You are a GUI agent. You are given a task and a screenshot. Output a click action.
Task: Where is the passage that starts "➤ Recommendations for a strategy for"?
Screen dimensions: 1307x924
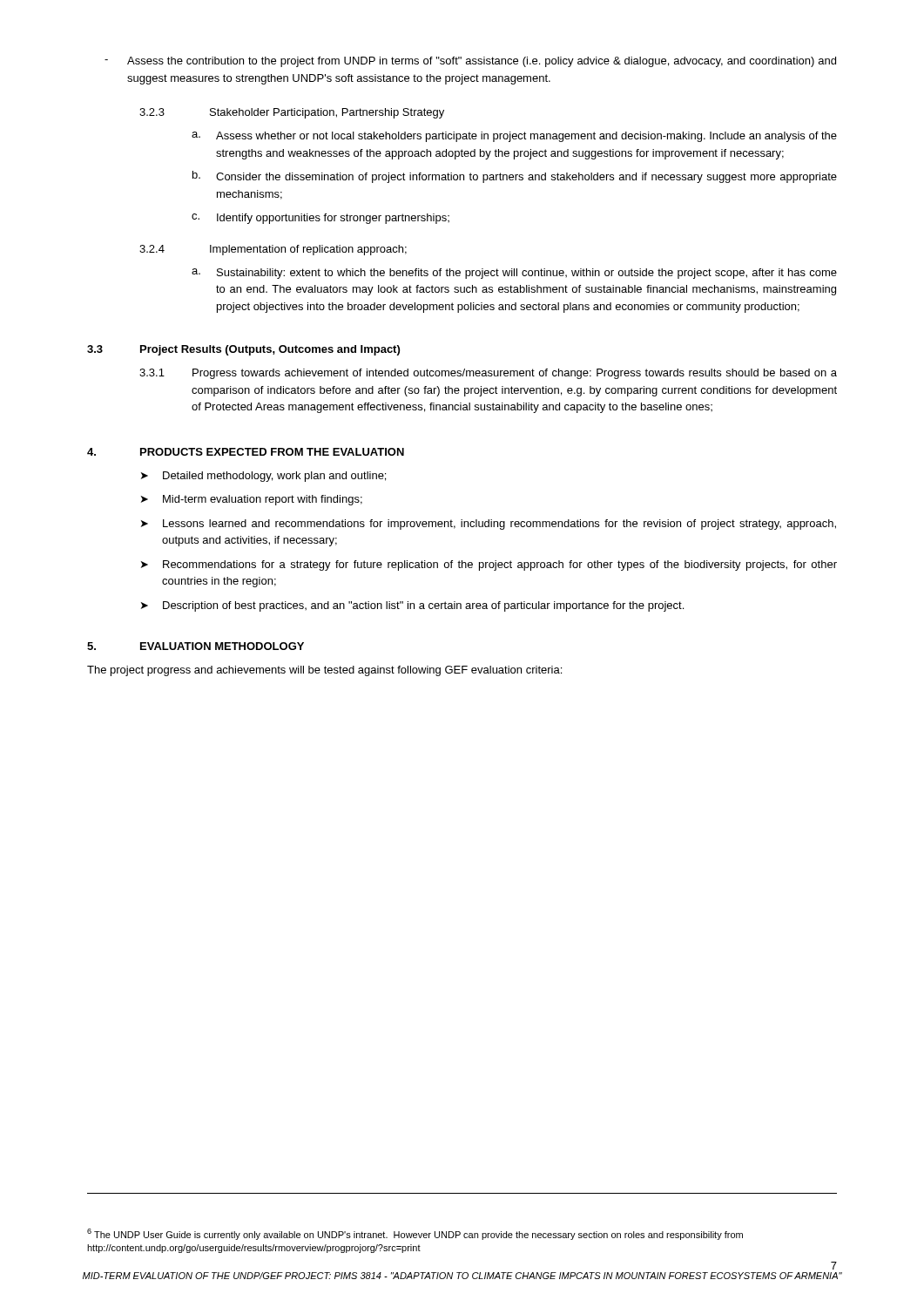[488, 572]
